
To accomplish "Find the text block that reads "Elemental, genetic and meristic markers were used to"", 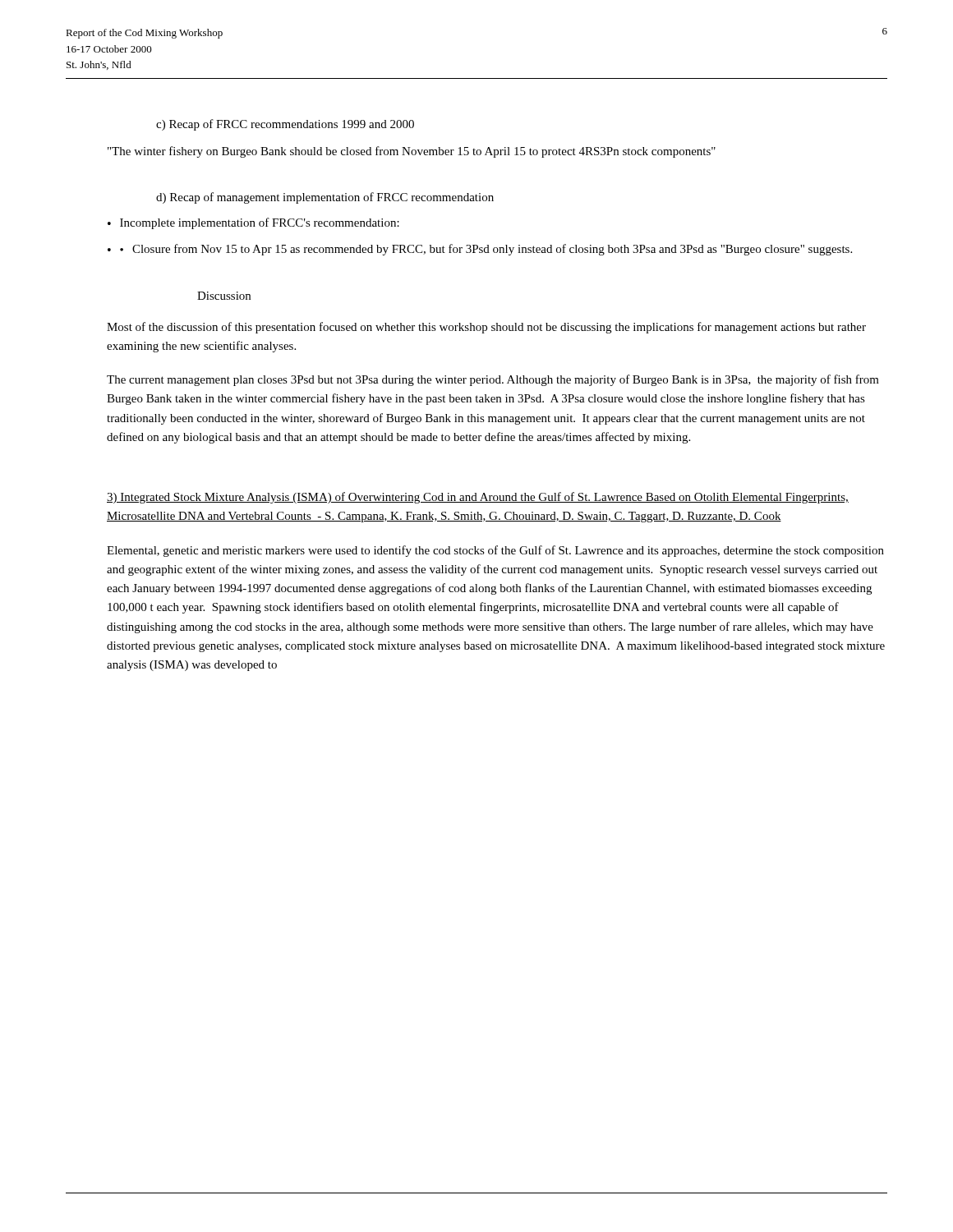I will coord(496,607).
